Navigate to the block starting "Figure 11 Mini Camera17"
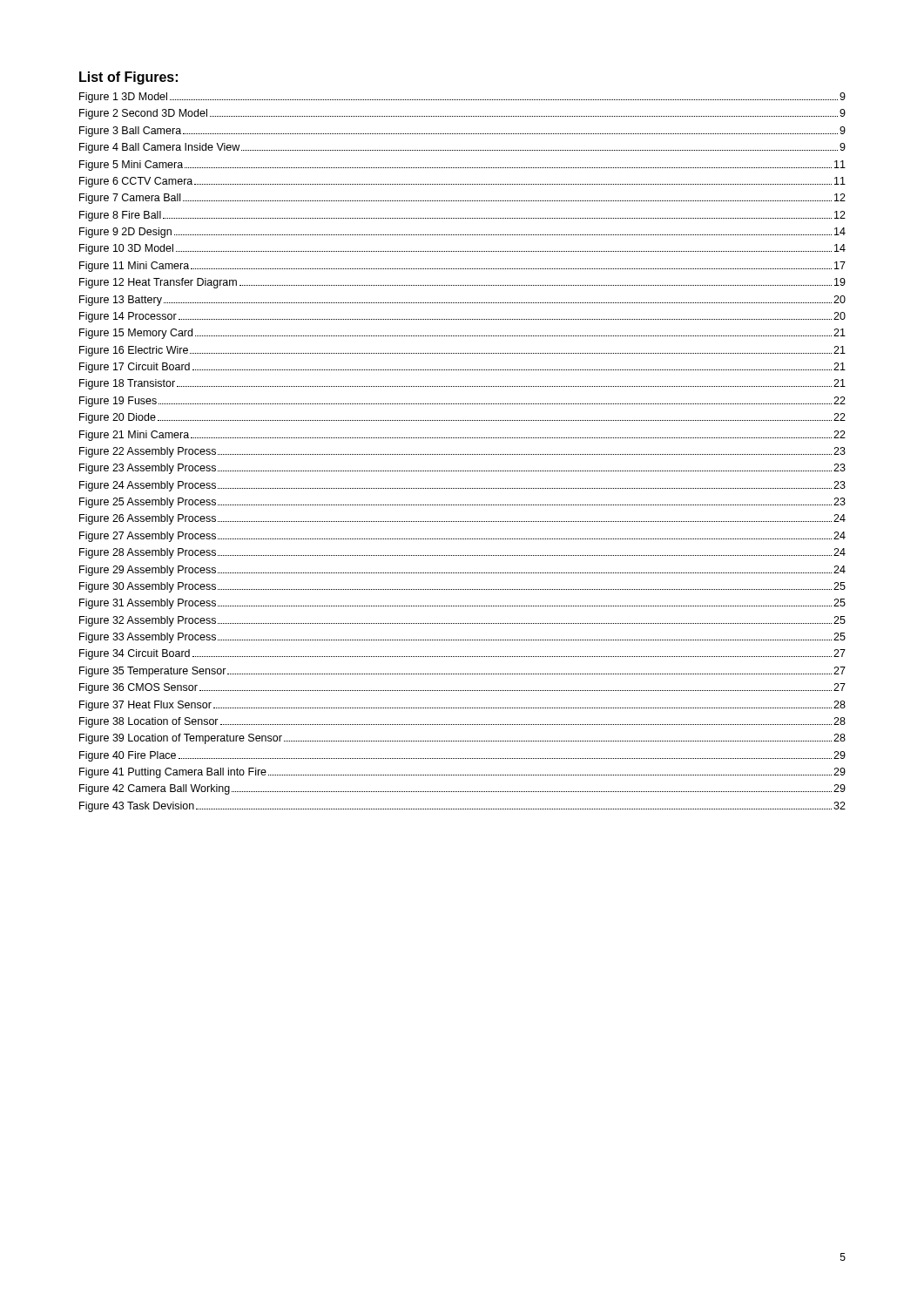The height and width of the screenshot is (1307, 924). coord(462,266)
